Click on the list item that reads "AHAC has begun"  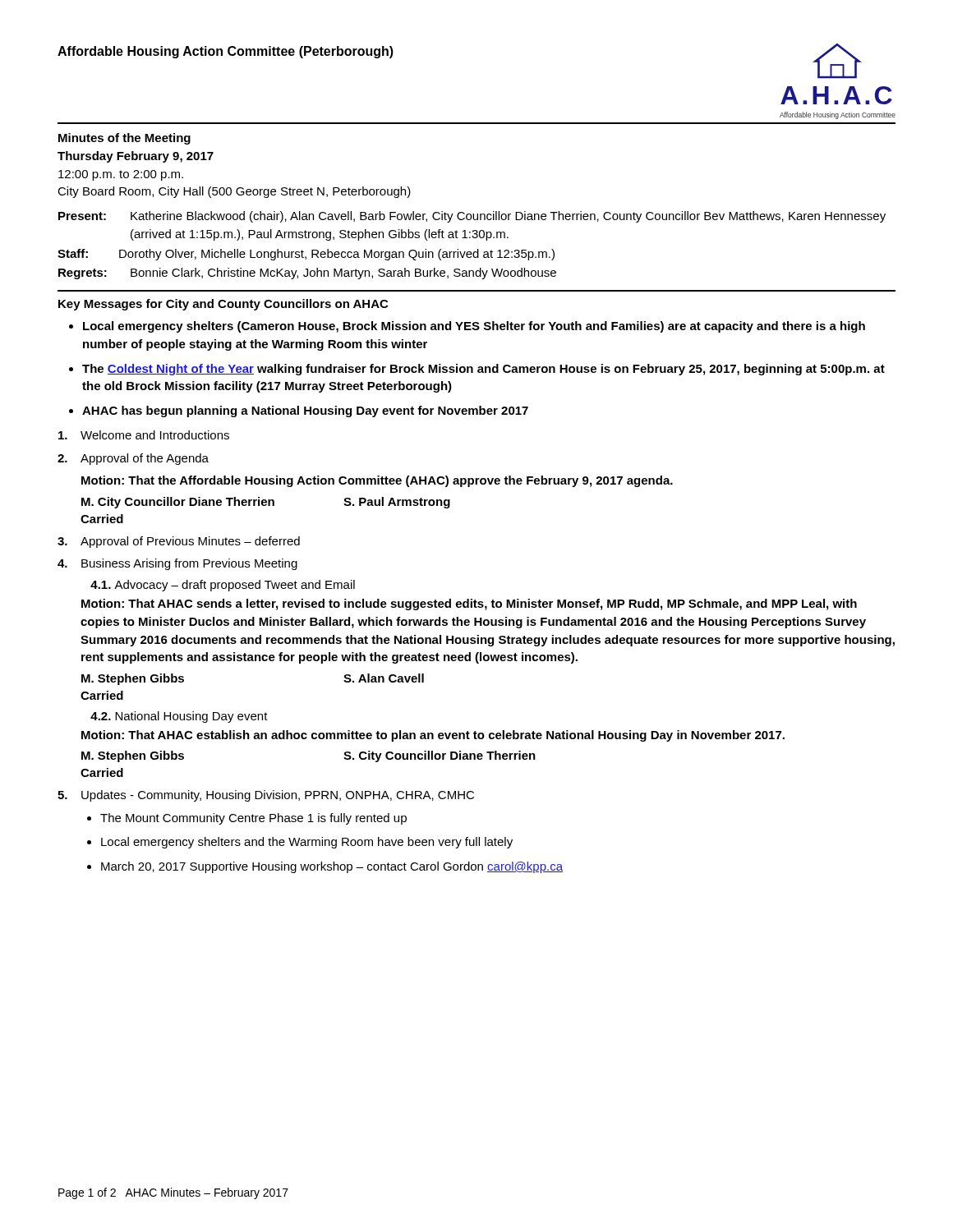[305, 410]
